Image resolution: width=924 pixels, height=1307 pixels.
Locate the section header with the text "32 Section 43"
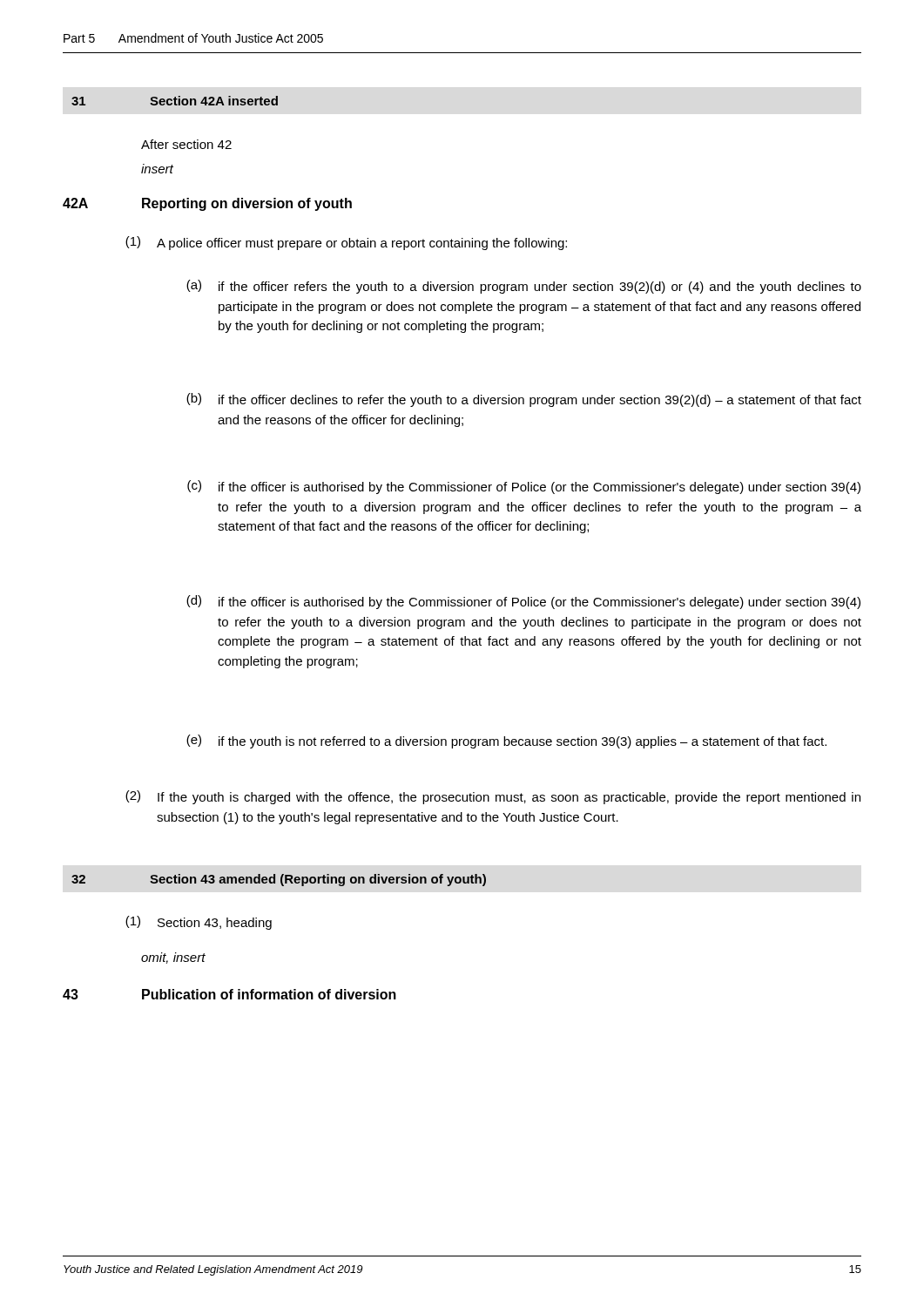coord(279,879)
